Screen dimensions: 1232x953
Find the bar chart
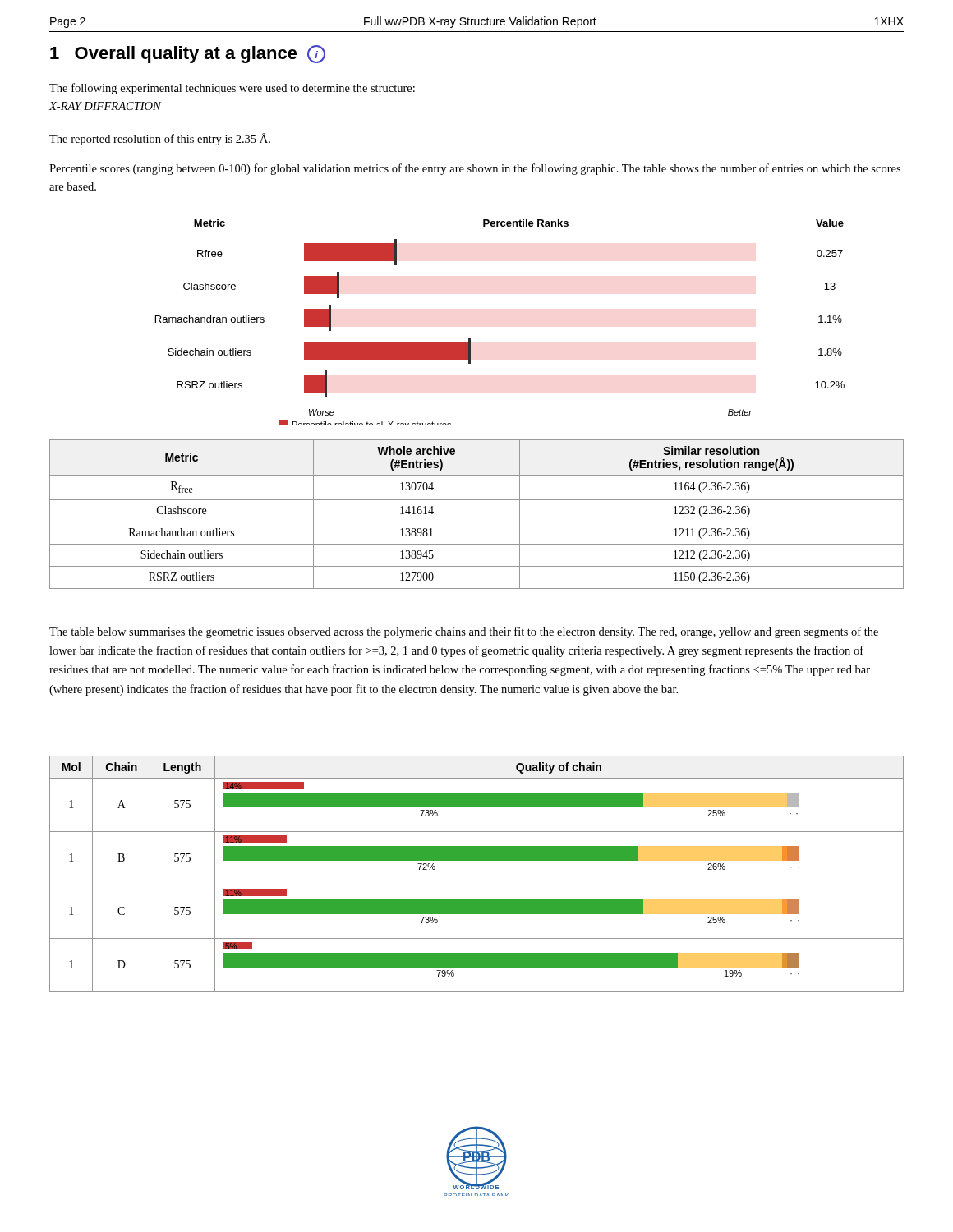476,319
